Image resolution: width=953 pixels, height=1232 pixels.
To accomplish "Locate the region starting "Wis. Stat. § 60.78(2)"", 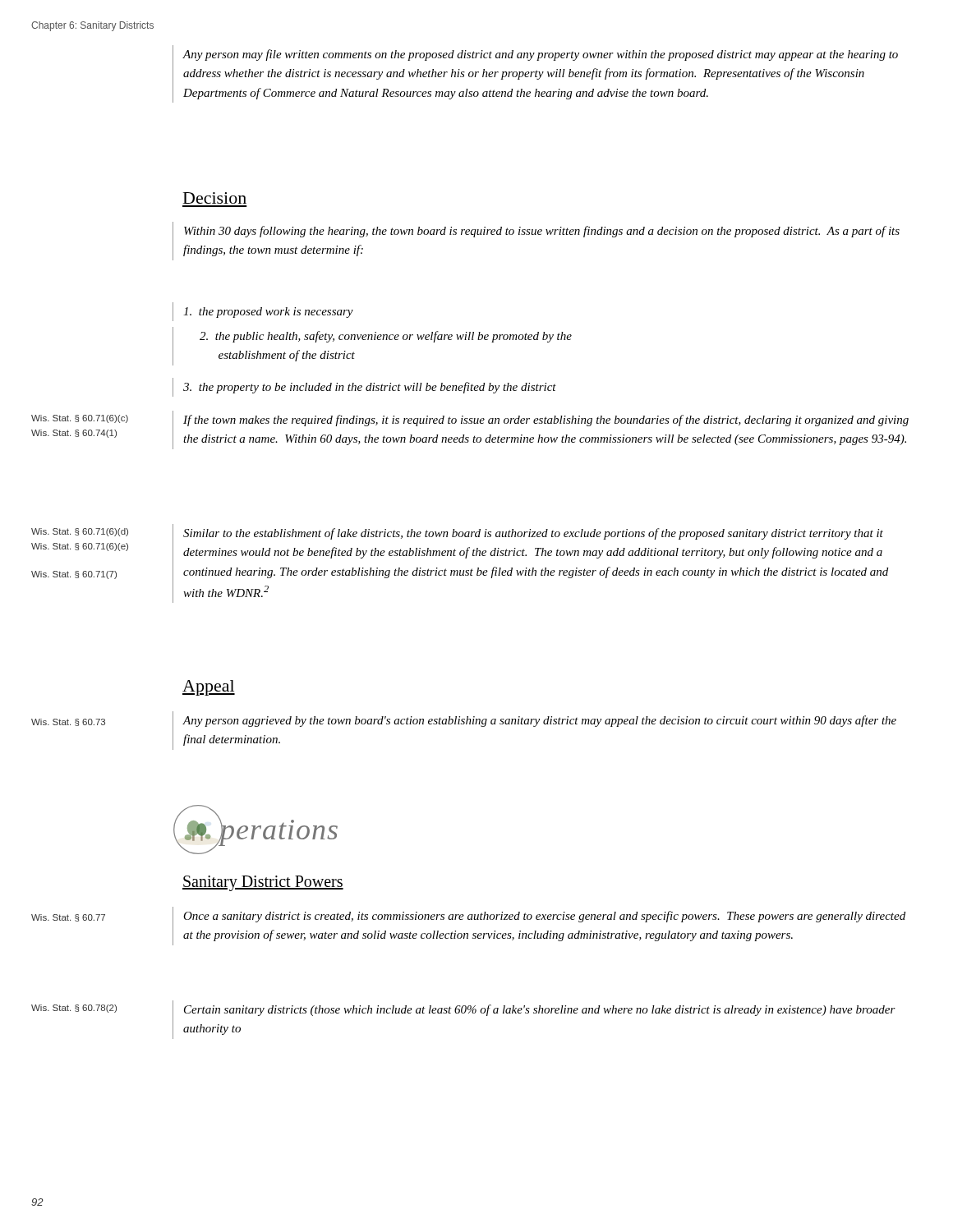I will click(74, 1008).
